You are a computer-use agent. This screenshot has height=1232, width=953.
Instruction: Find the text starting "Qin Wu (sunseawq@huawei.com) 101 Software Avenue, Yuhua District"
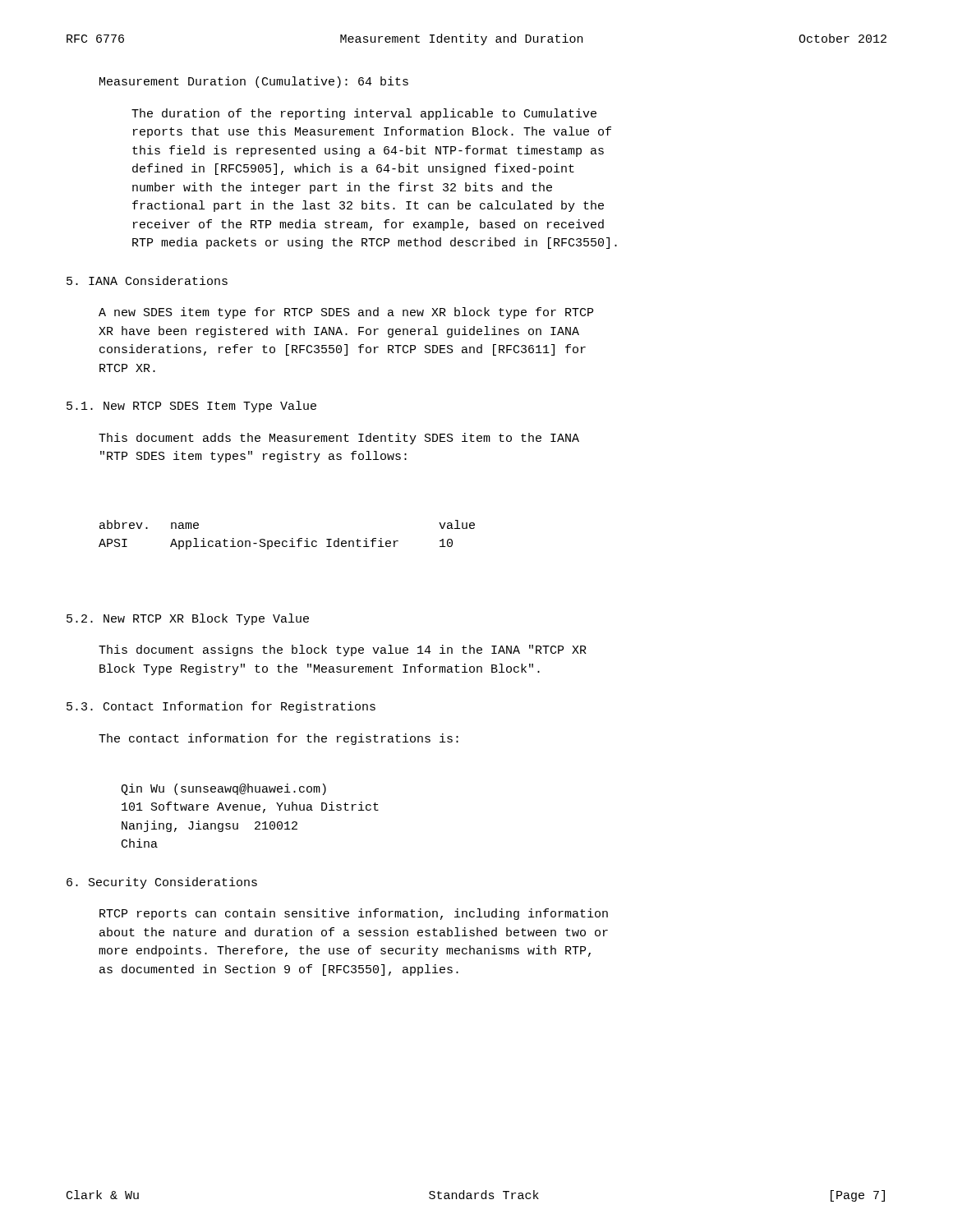point(239,817)
